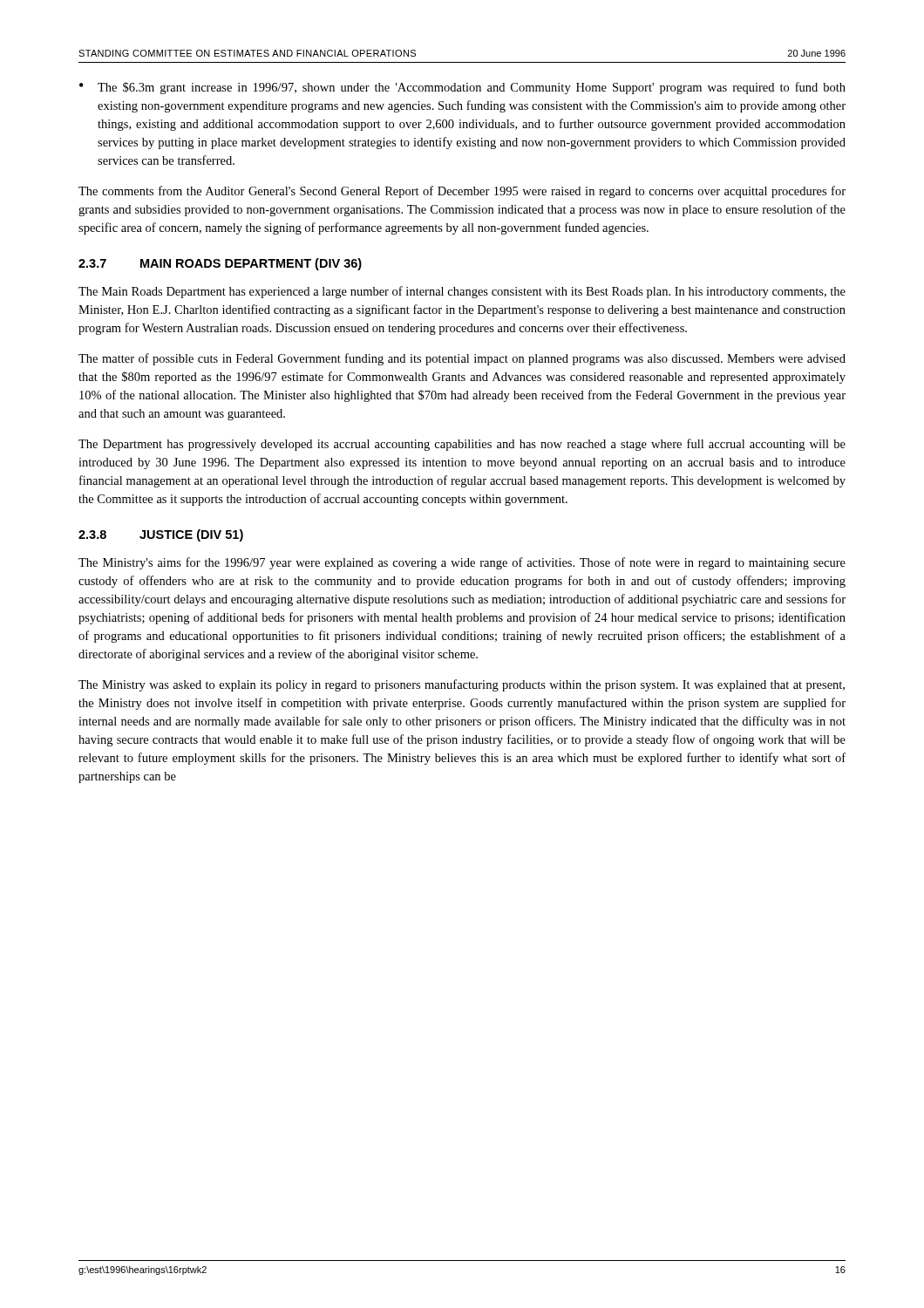This screenshot has height=1308, width=924.
Task: Click on the text block with the text "The matter of possible cuts in"
Action: coord(462,386)
